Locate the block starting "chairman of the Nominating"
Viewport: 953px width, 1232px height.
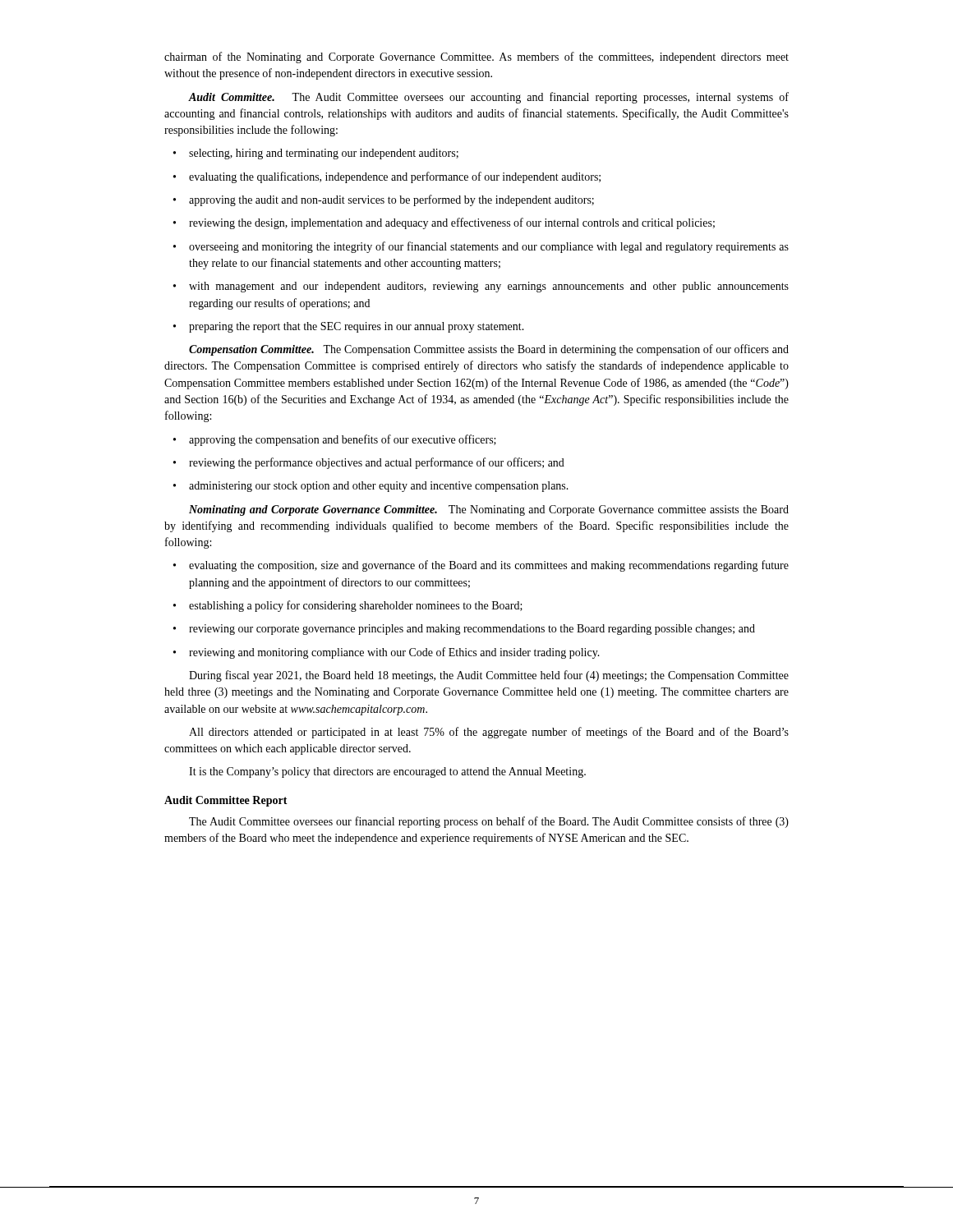pos(476,66)
